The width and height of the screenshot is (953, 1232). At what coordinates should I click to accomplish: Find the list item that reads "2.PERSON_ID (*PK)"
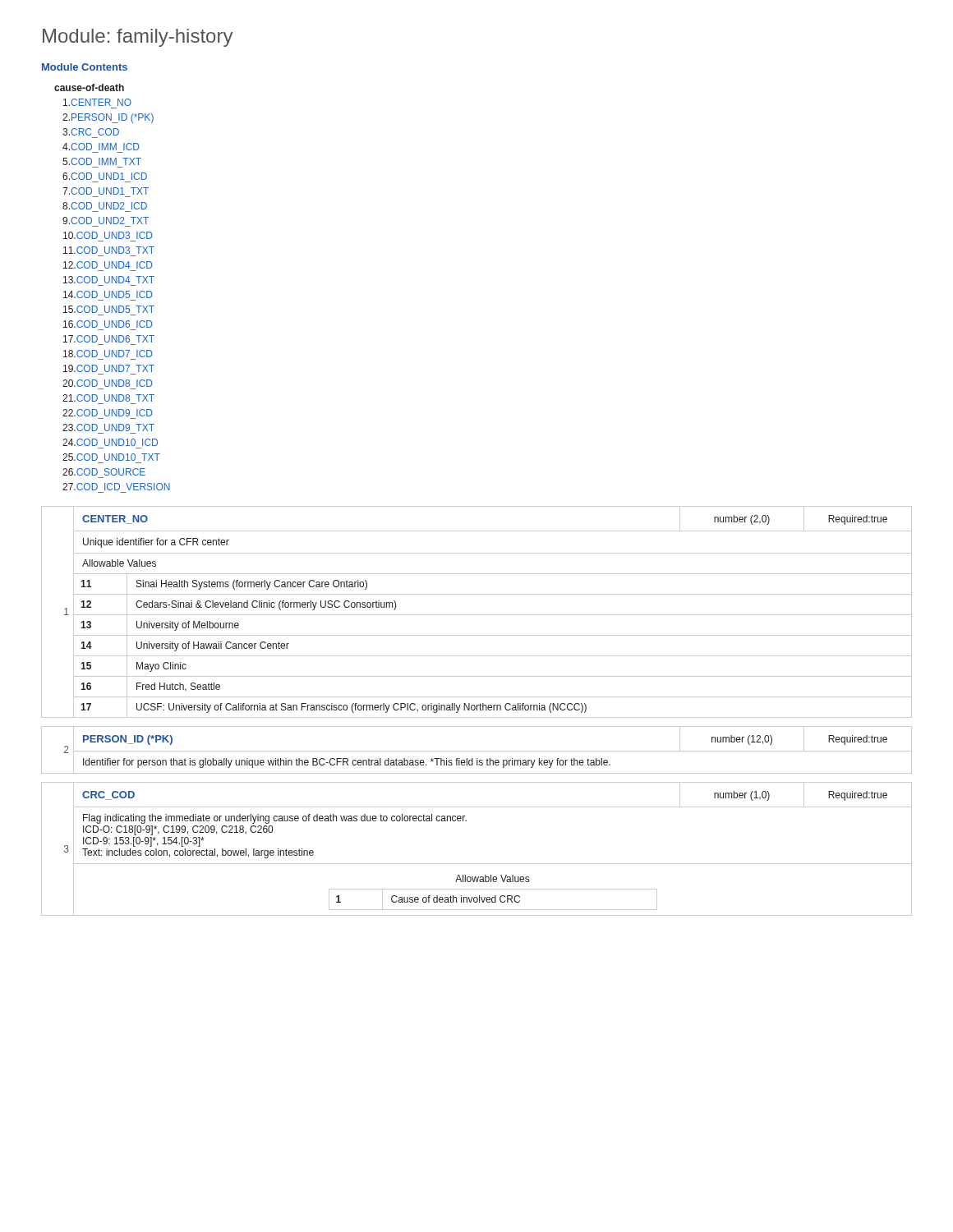[x=108, y=117]
